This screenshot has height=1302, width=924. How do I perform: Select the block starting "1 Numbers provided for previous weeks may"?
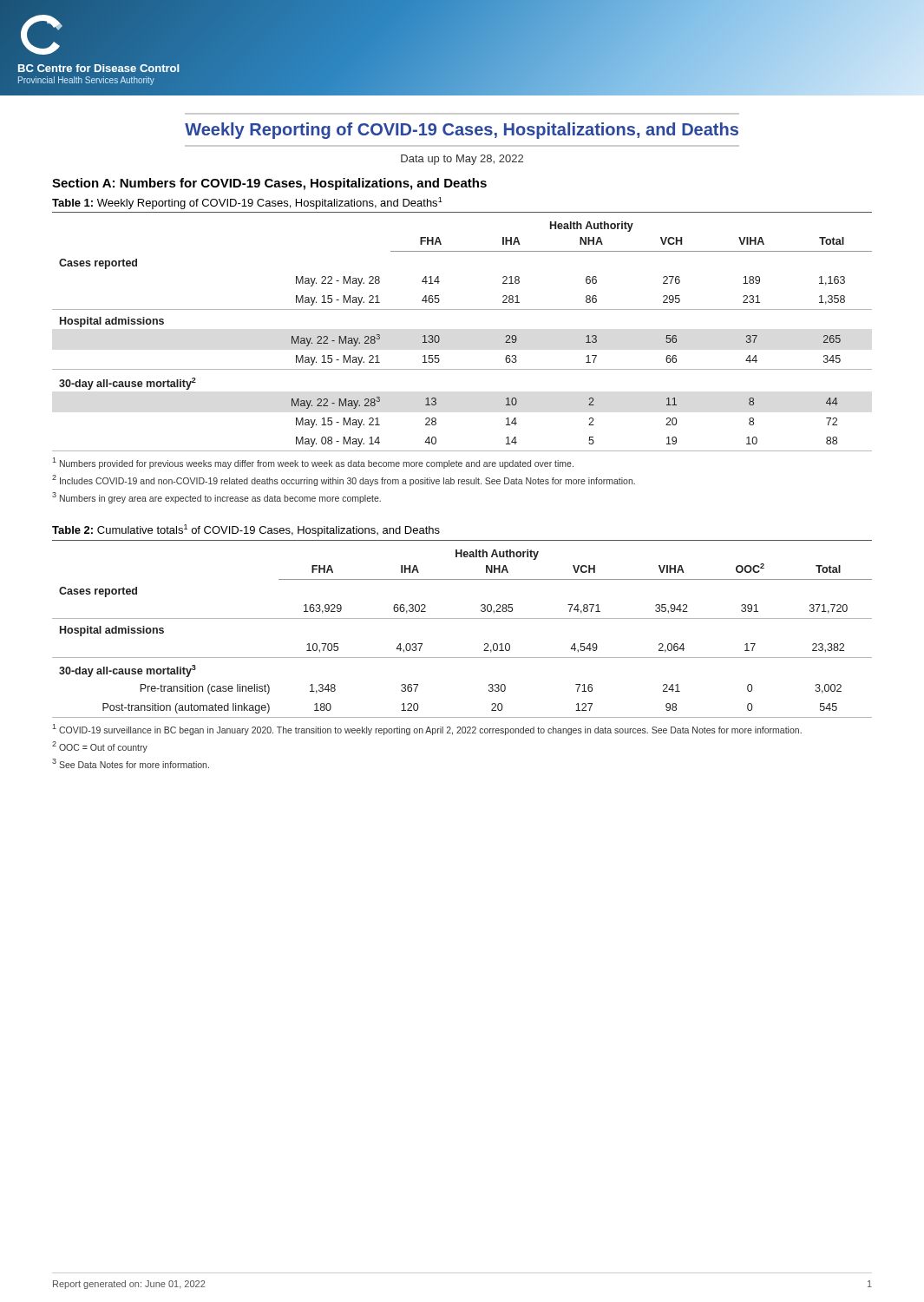[x=313, y=462]
